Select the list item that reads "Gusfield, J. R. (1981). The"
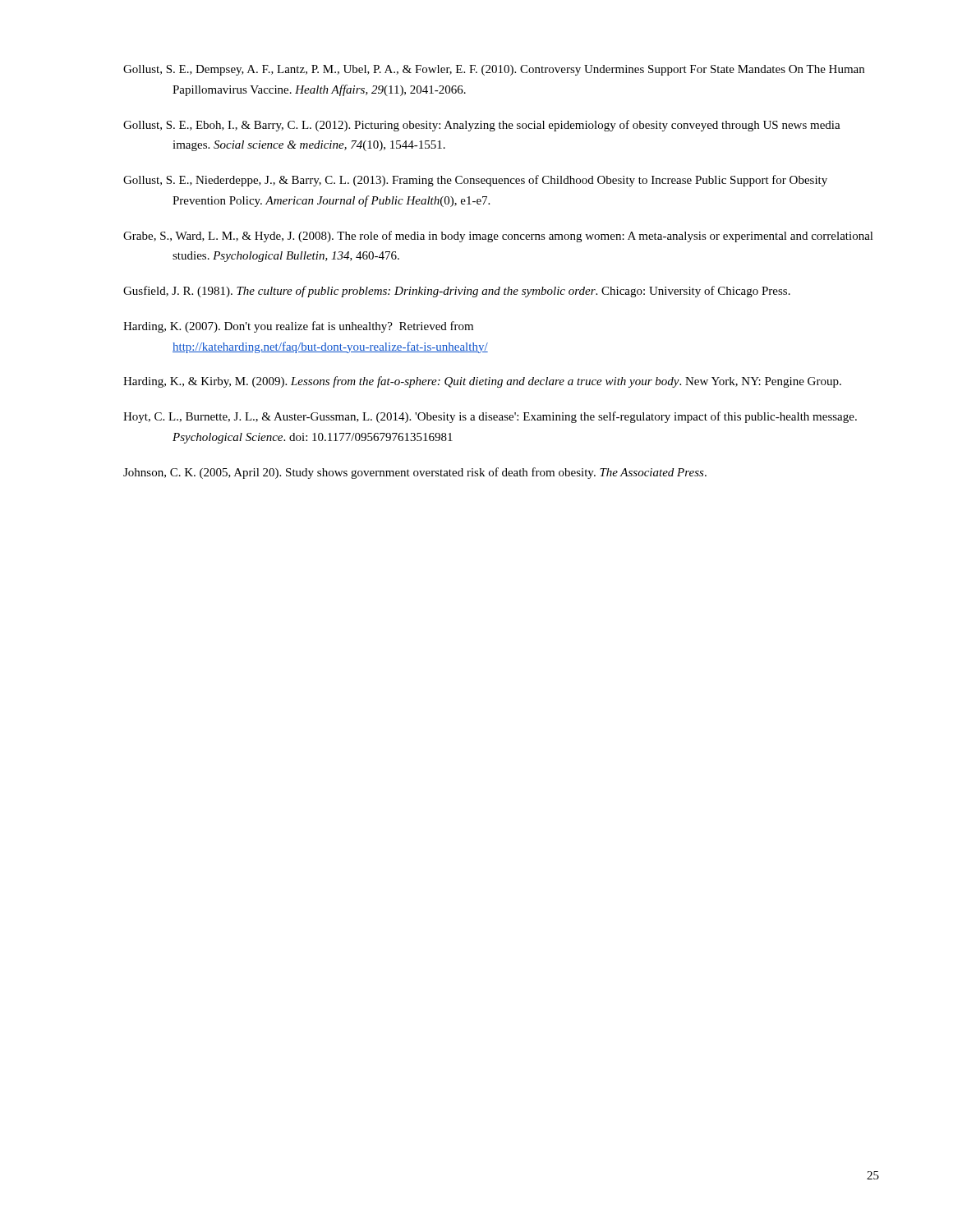 click(457, 291)
